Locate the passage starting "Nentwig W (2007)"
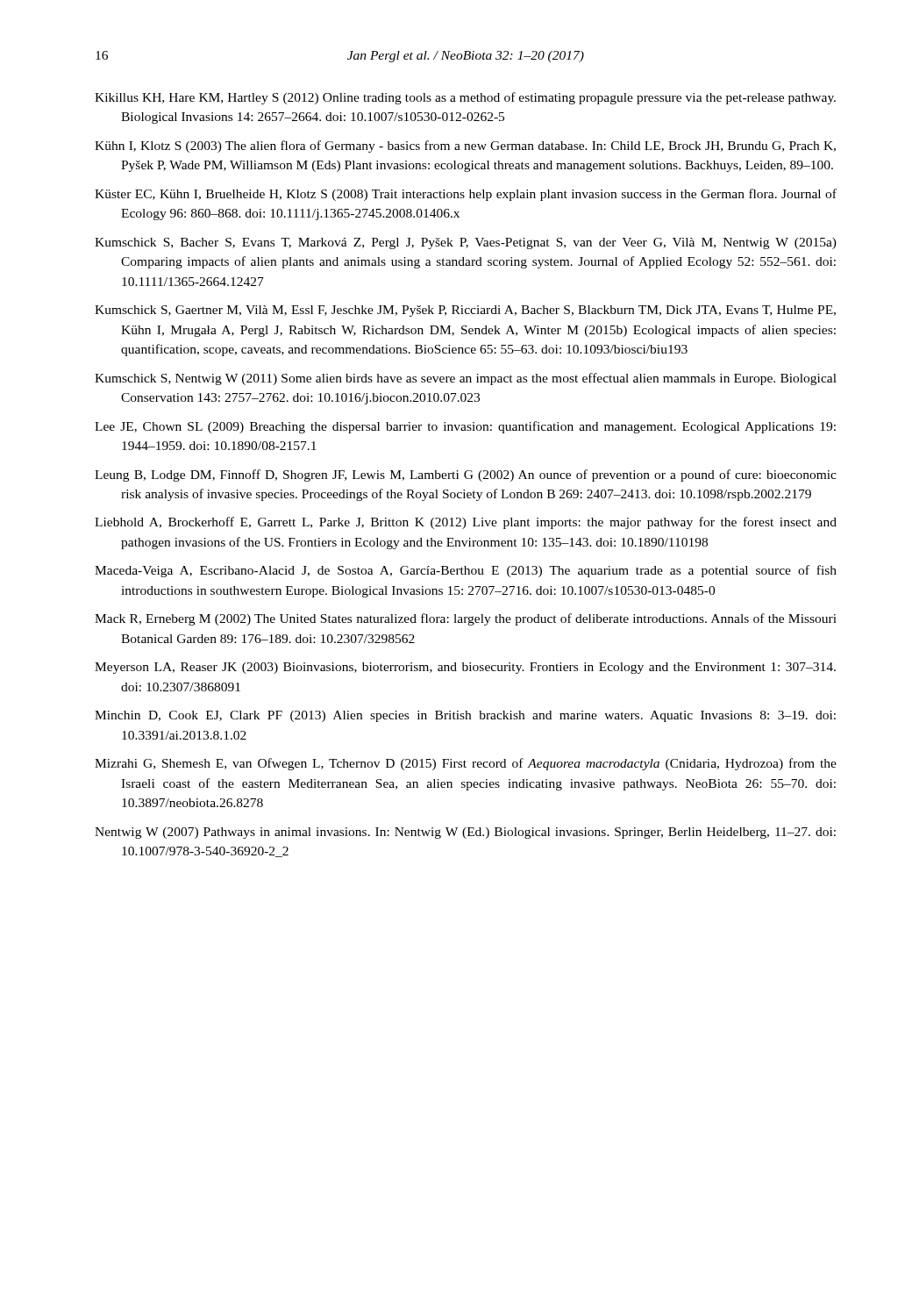 pyautogui.click(x=466, y=841)
